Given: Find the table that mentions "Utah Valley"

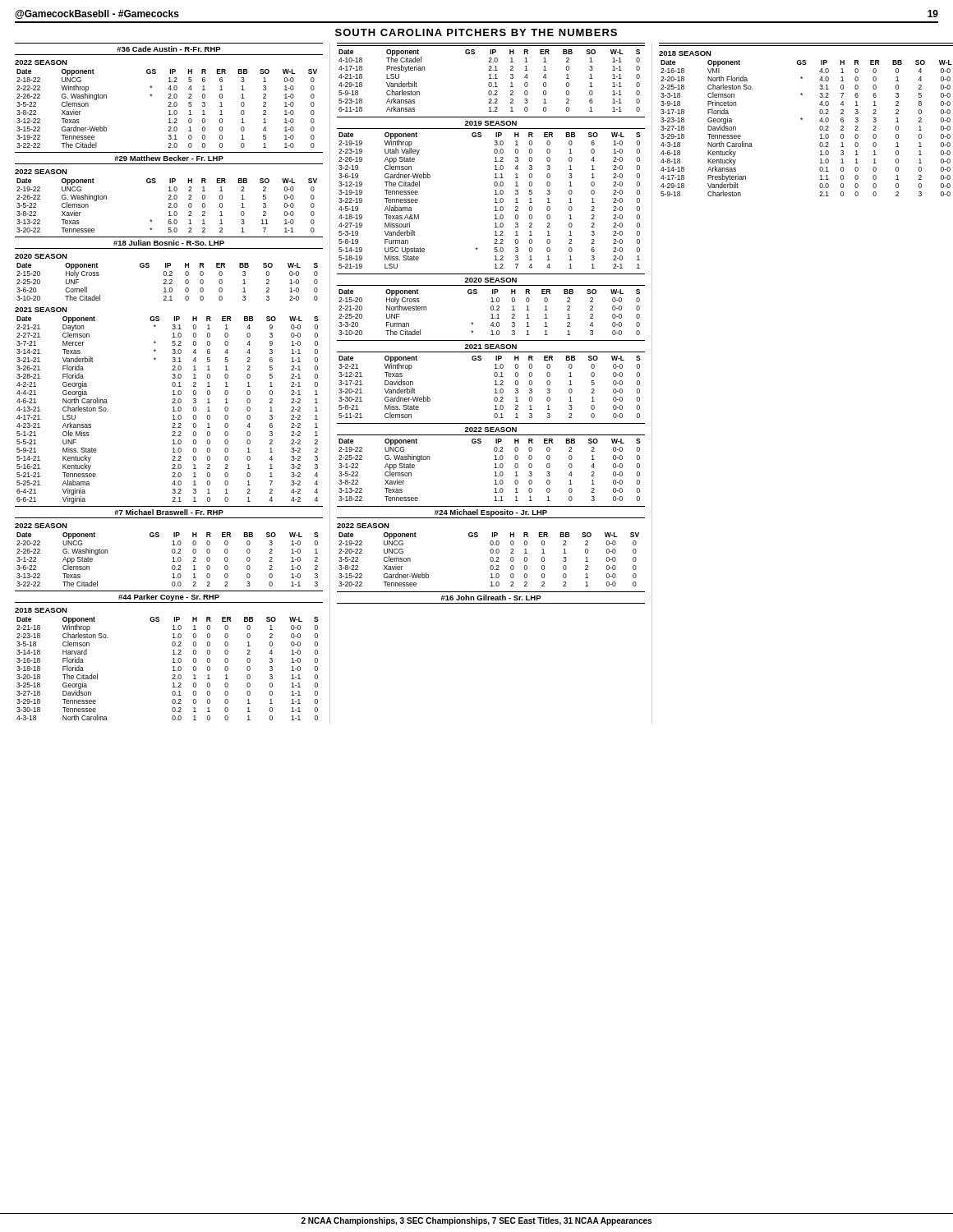Looking at the screenshot, I should 491,200.
